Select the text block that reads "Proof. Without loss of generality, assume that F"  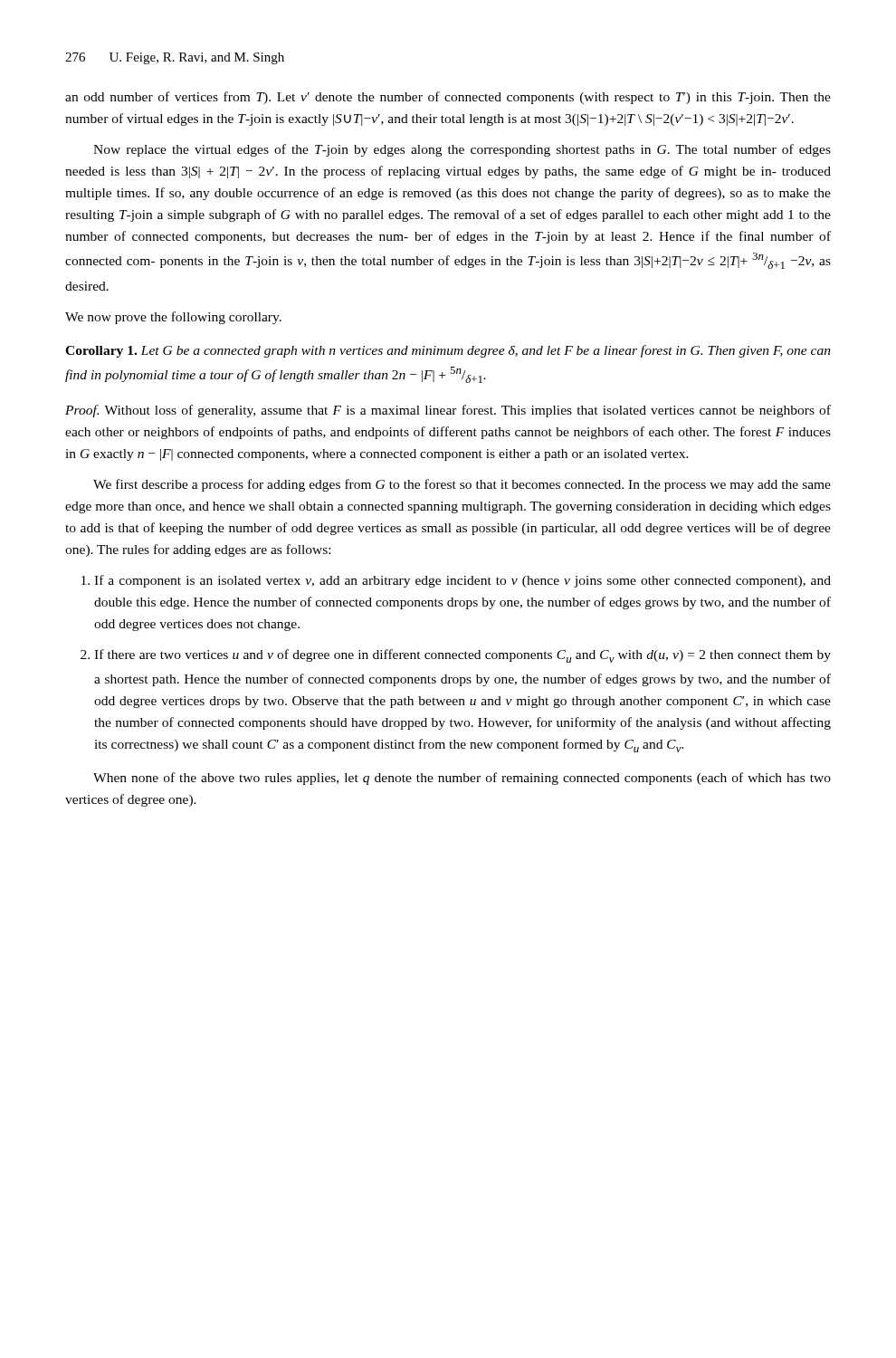448,432
